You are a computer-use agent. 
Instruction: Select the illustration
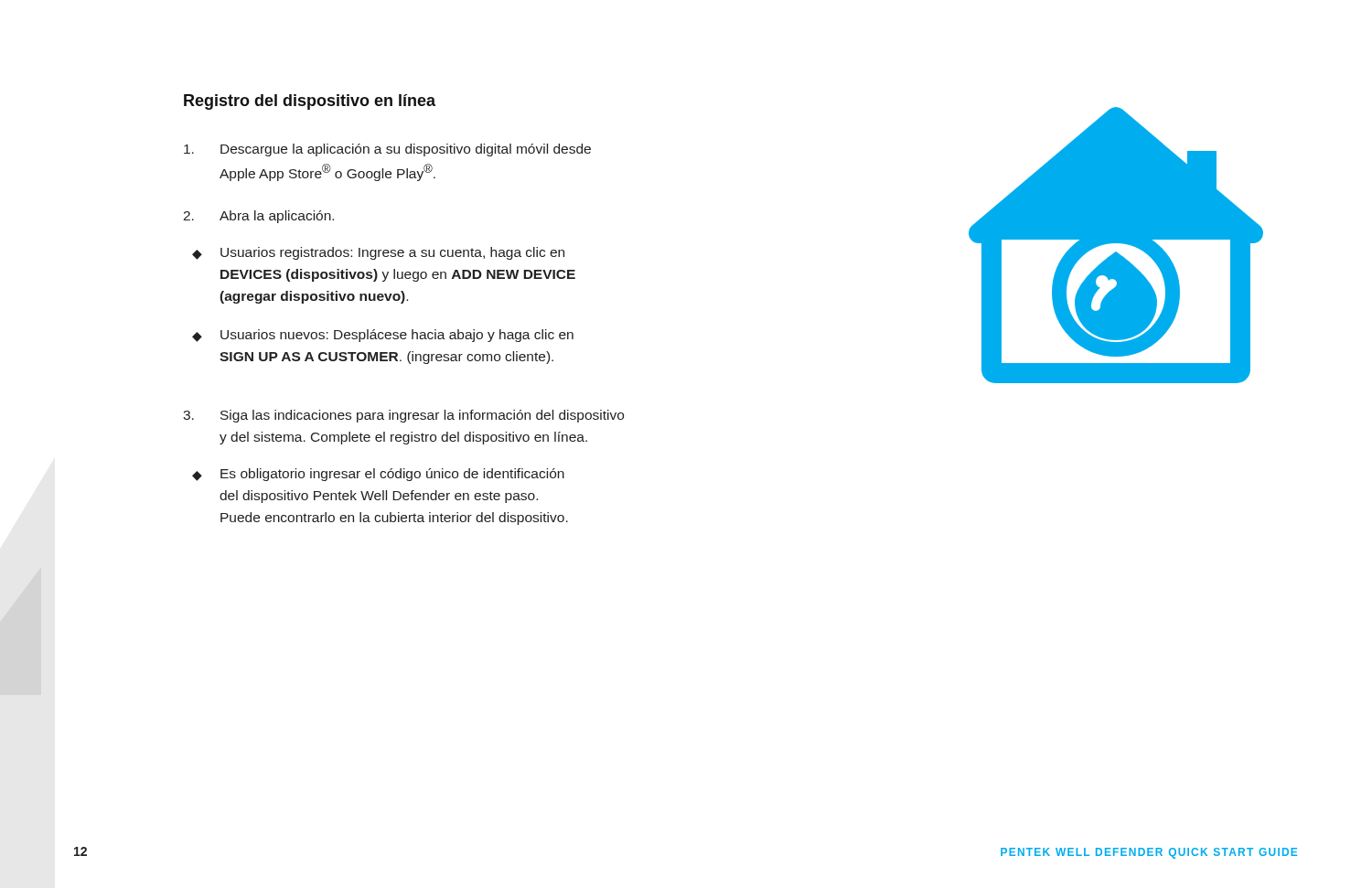pos(1125,256)
